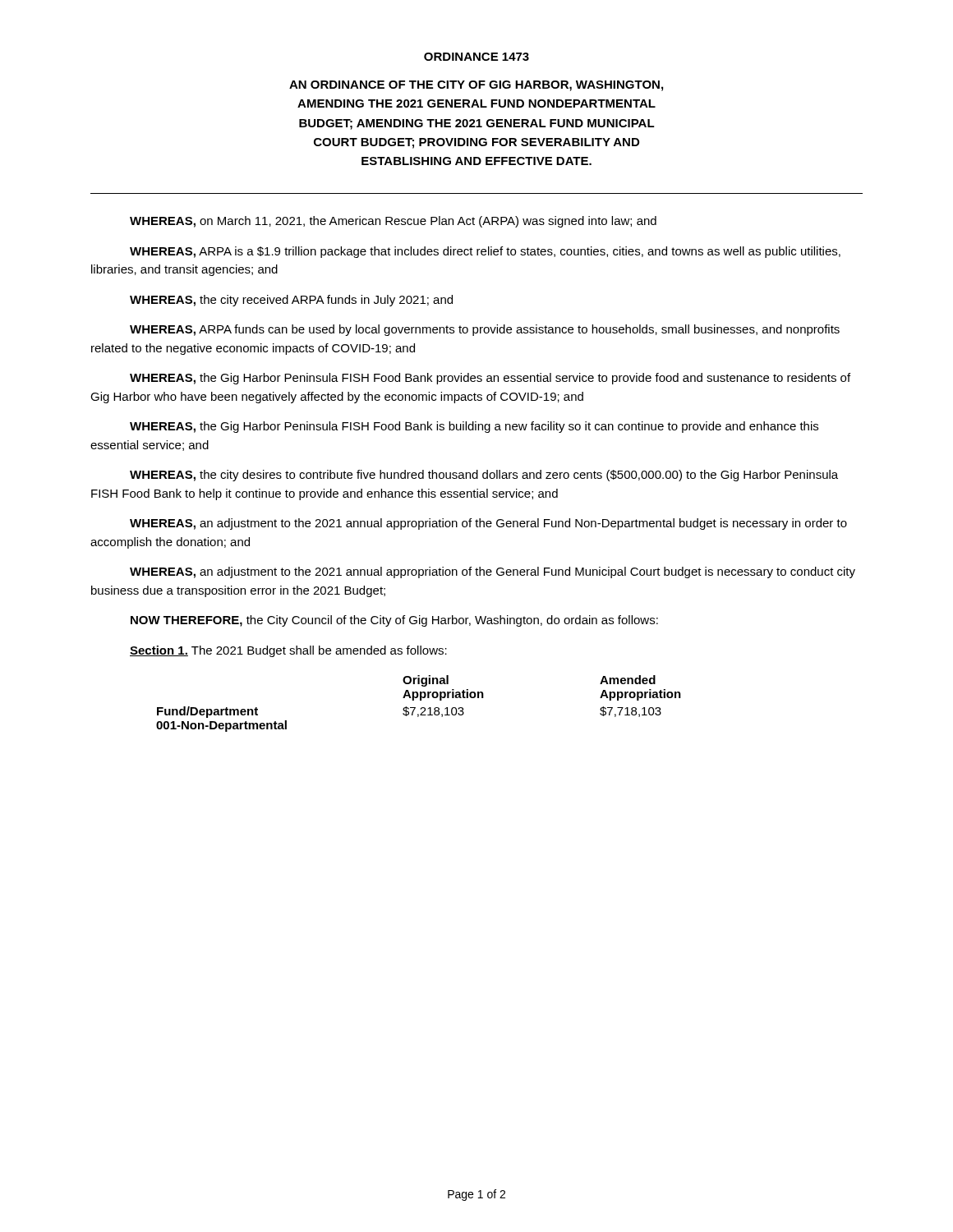Select the text block containing "WHEREAS, the city received ARPA funds in July"
This screenshot has width=953, height=1232.
292,299
